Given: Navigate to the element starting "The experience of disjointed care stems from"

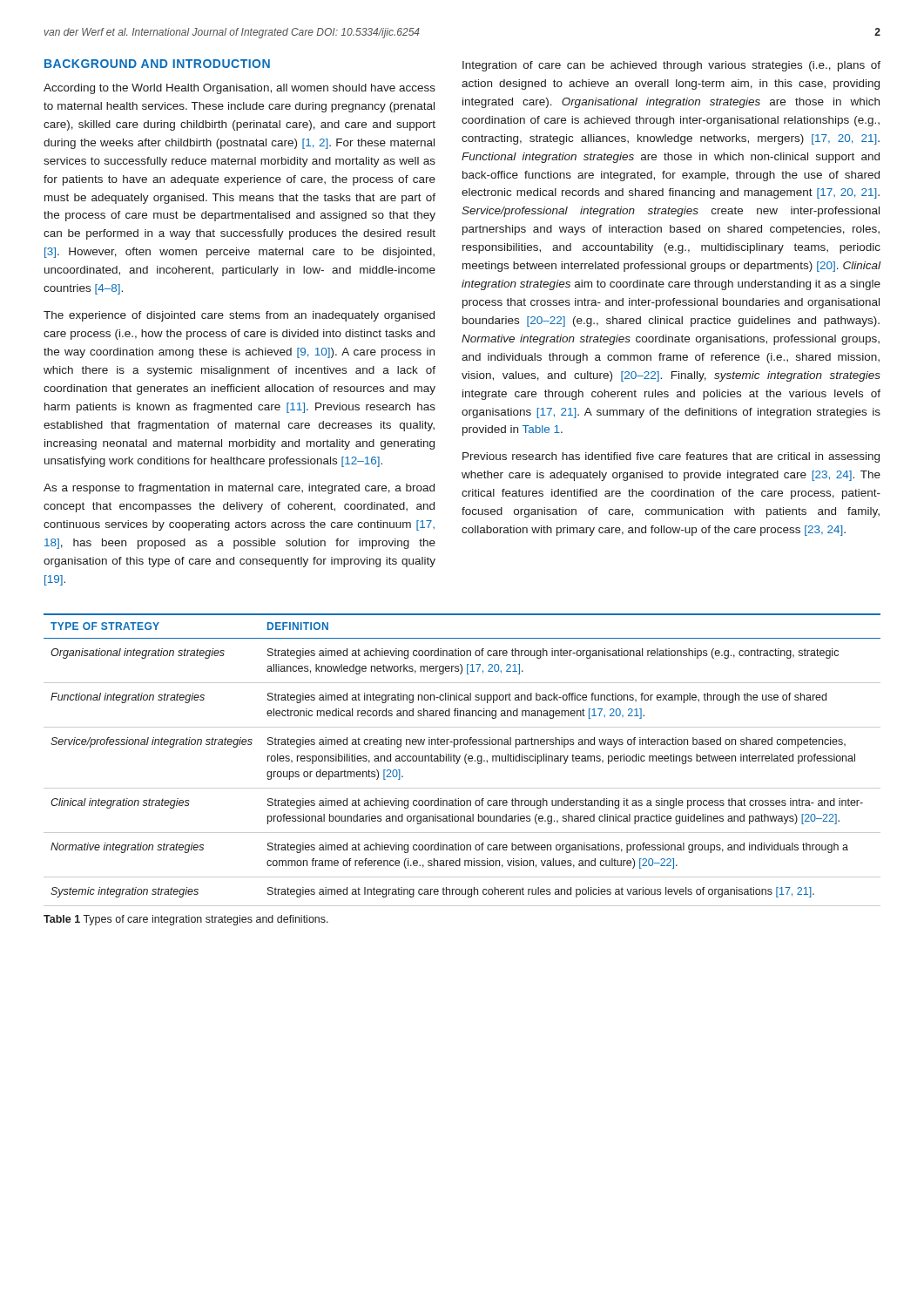Looking at the screenshot, I should point(240,389).
